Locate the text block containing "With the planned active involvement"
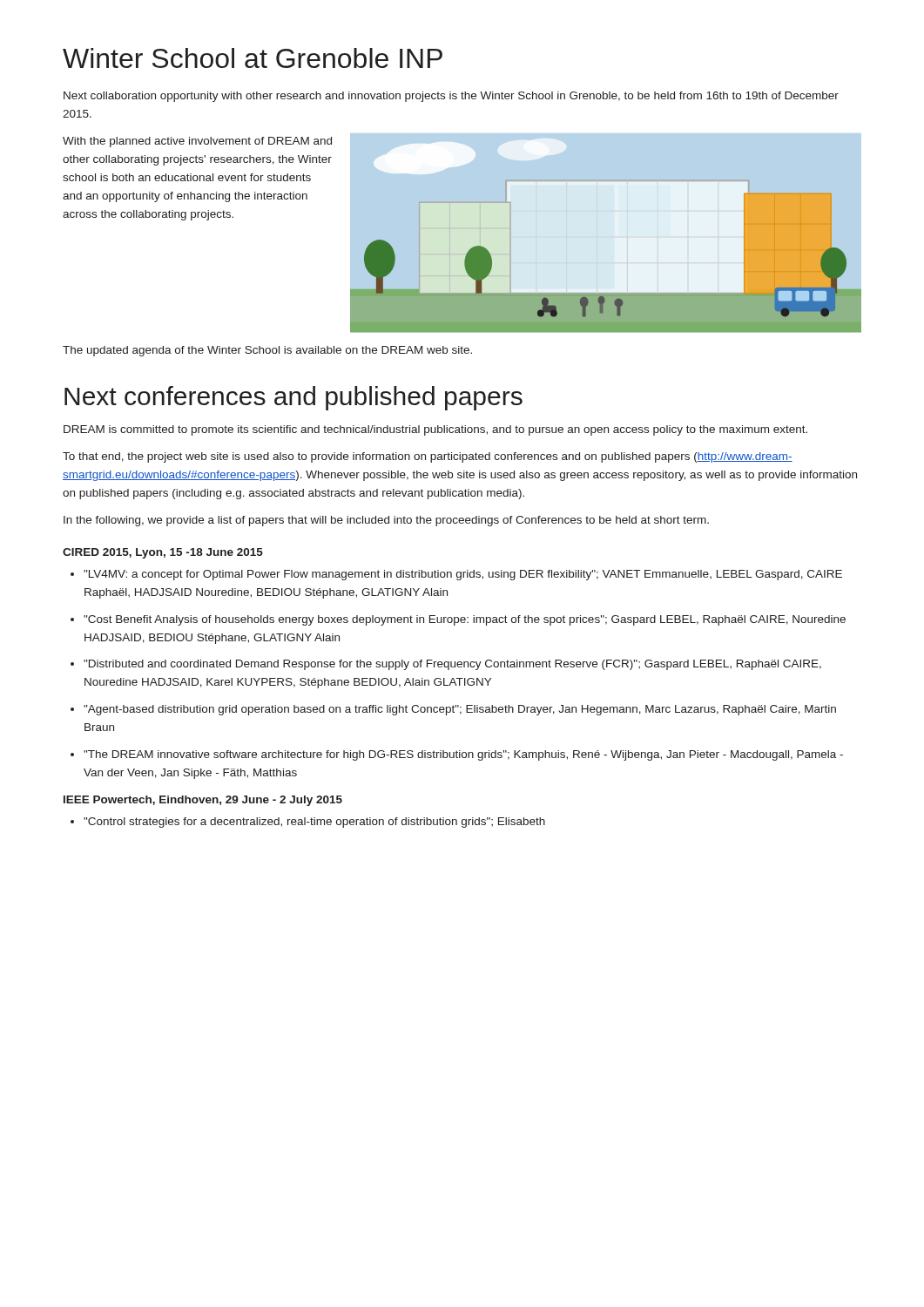Screen dimensions: 1307x924 pos(198,177)
